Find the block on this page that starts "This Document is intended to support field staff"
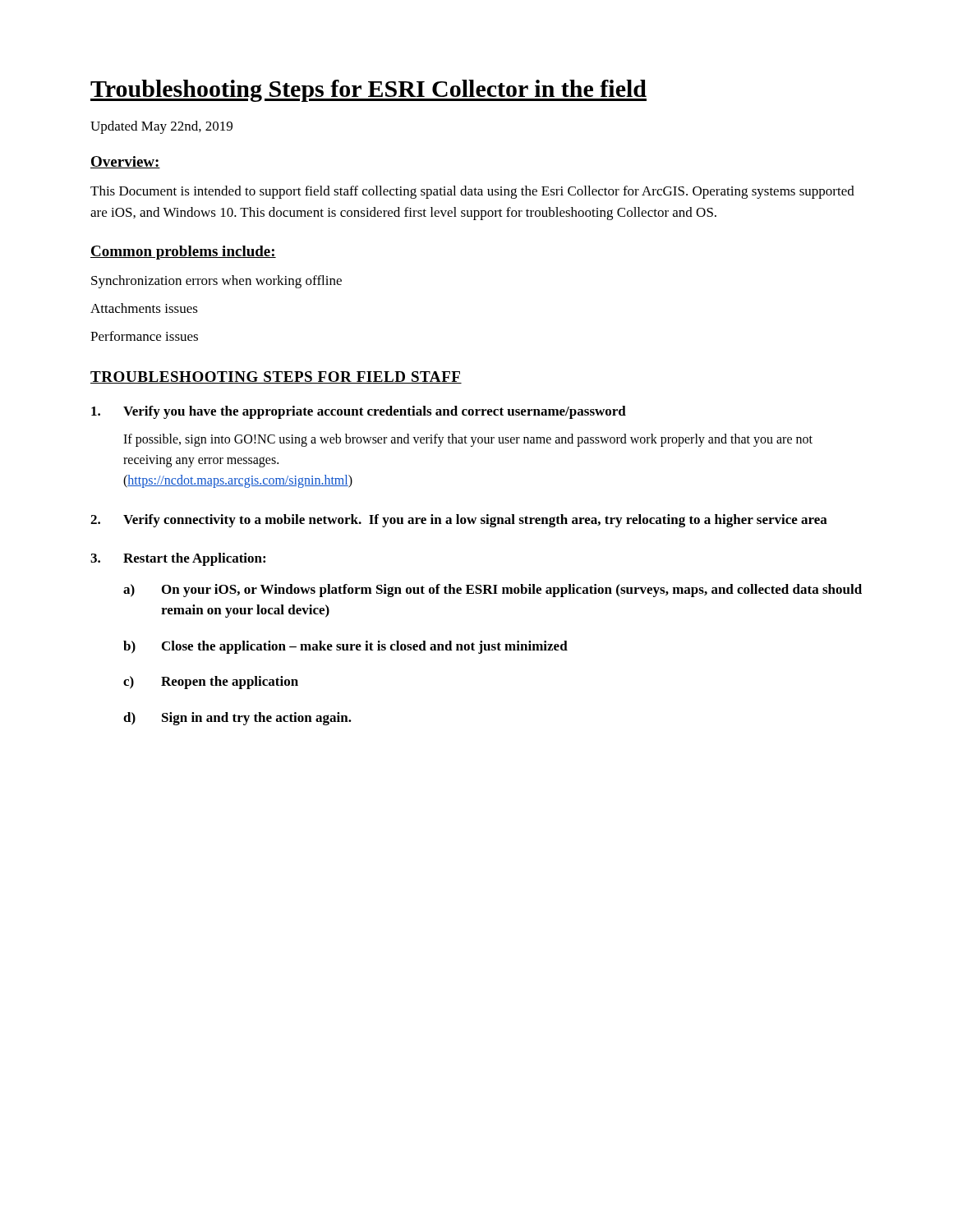The height and width of the screenshot is (1232, 953). (x=472, y=202)
